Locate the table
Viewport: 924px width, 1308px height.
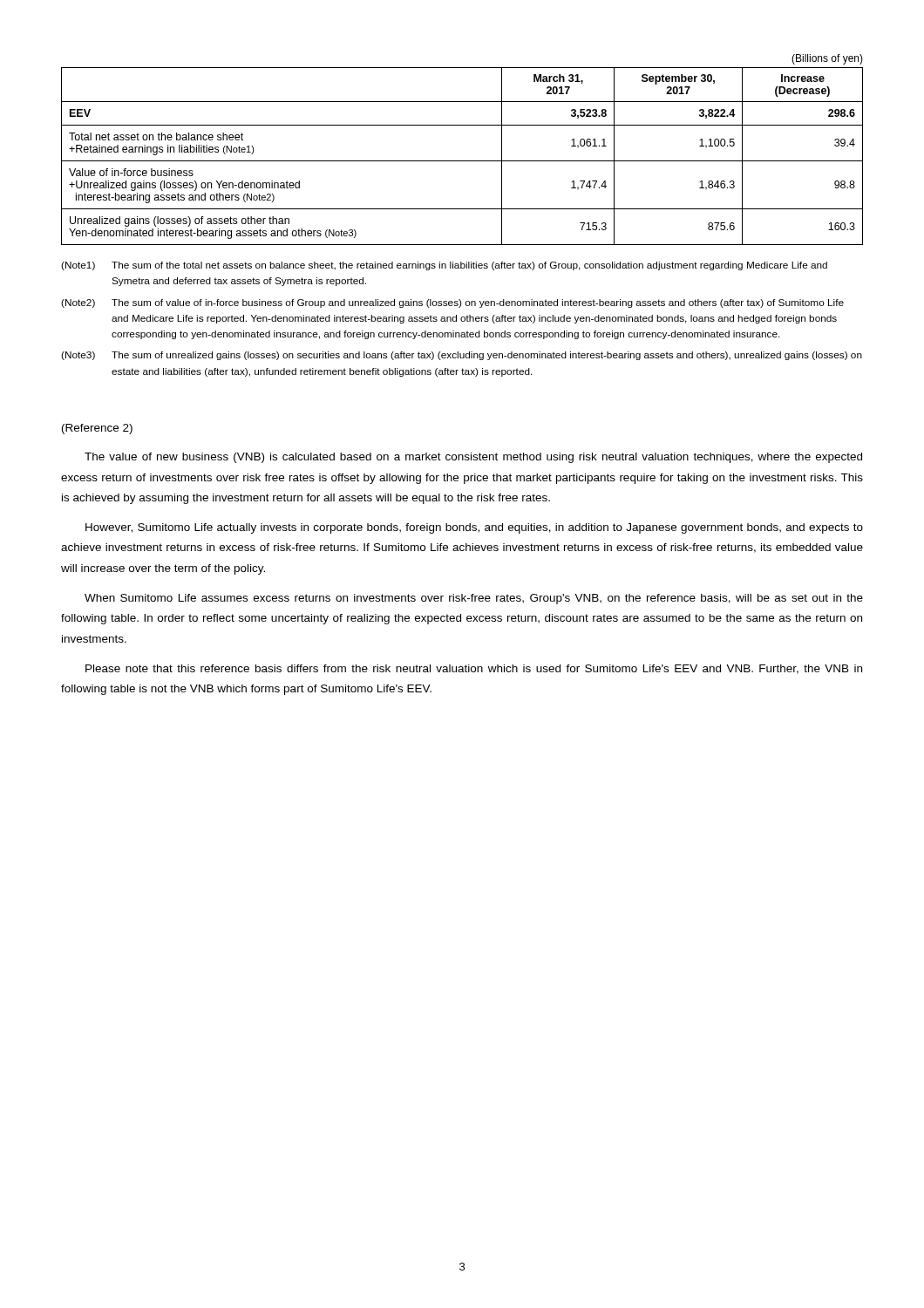(x=462, y=156)
